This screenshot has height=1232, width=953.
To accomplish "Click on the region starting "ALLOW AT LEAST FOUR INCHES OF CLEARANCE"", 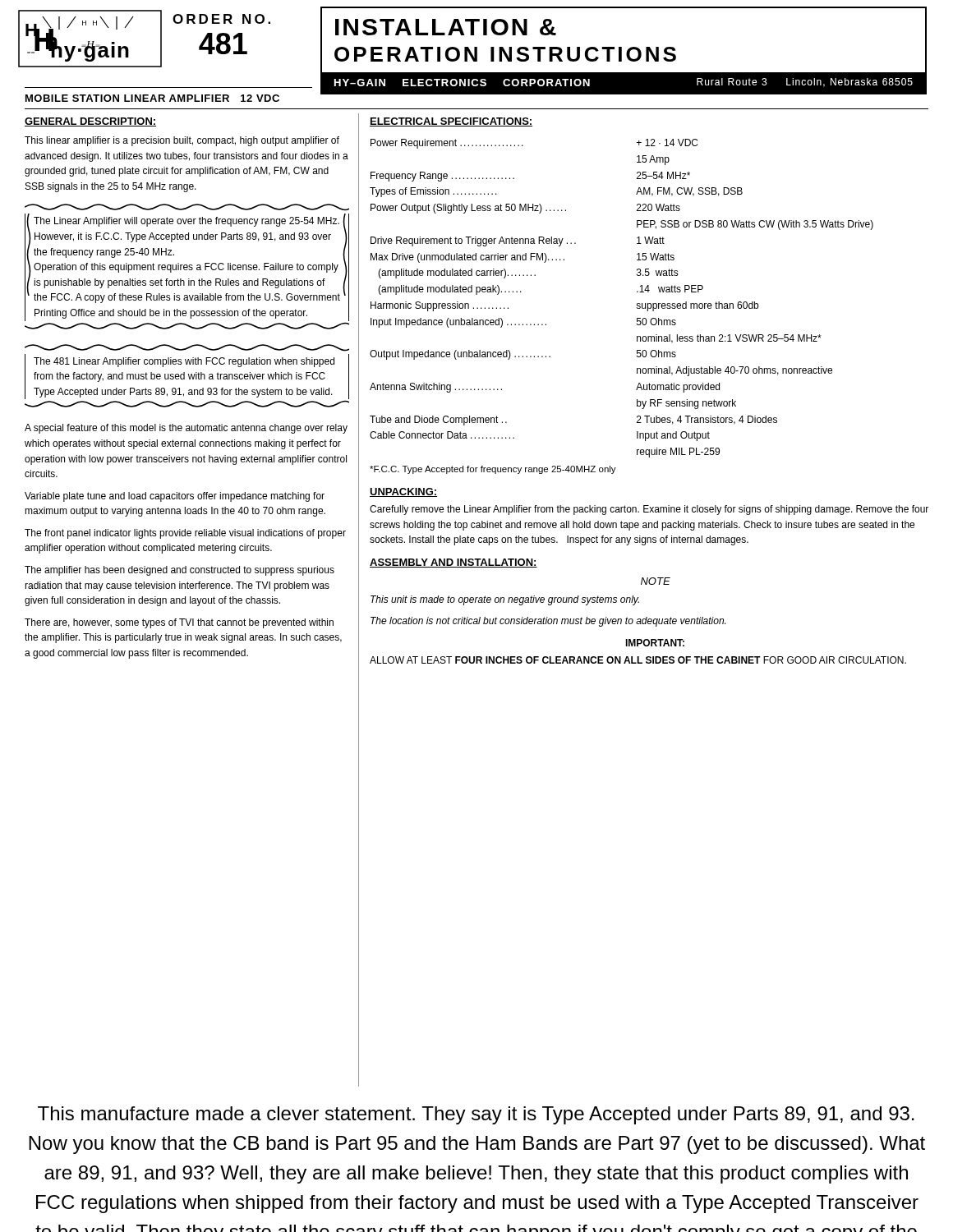I will click(x=638, y=660).
